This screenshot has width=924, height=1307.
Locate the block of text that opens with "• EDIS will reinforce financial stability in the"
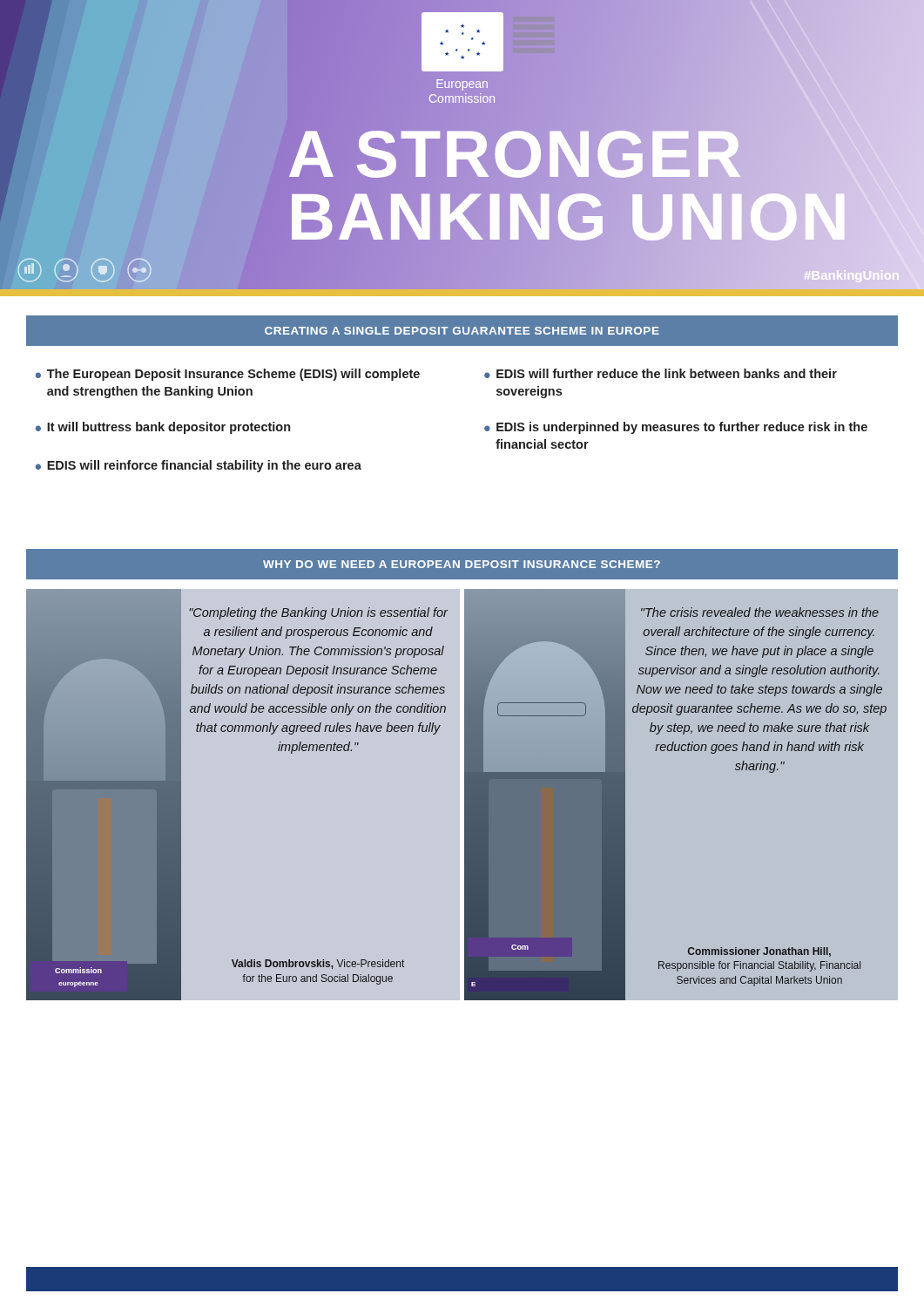pyautogui.click(x=198, y=467)
